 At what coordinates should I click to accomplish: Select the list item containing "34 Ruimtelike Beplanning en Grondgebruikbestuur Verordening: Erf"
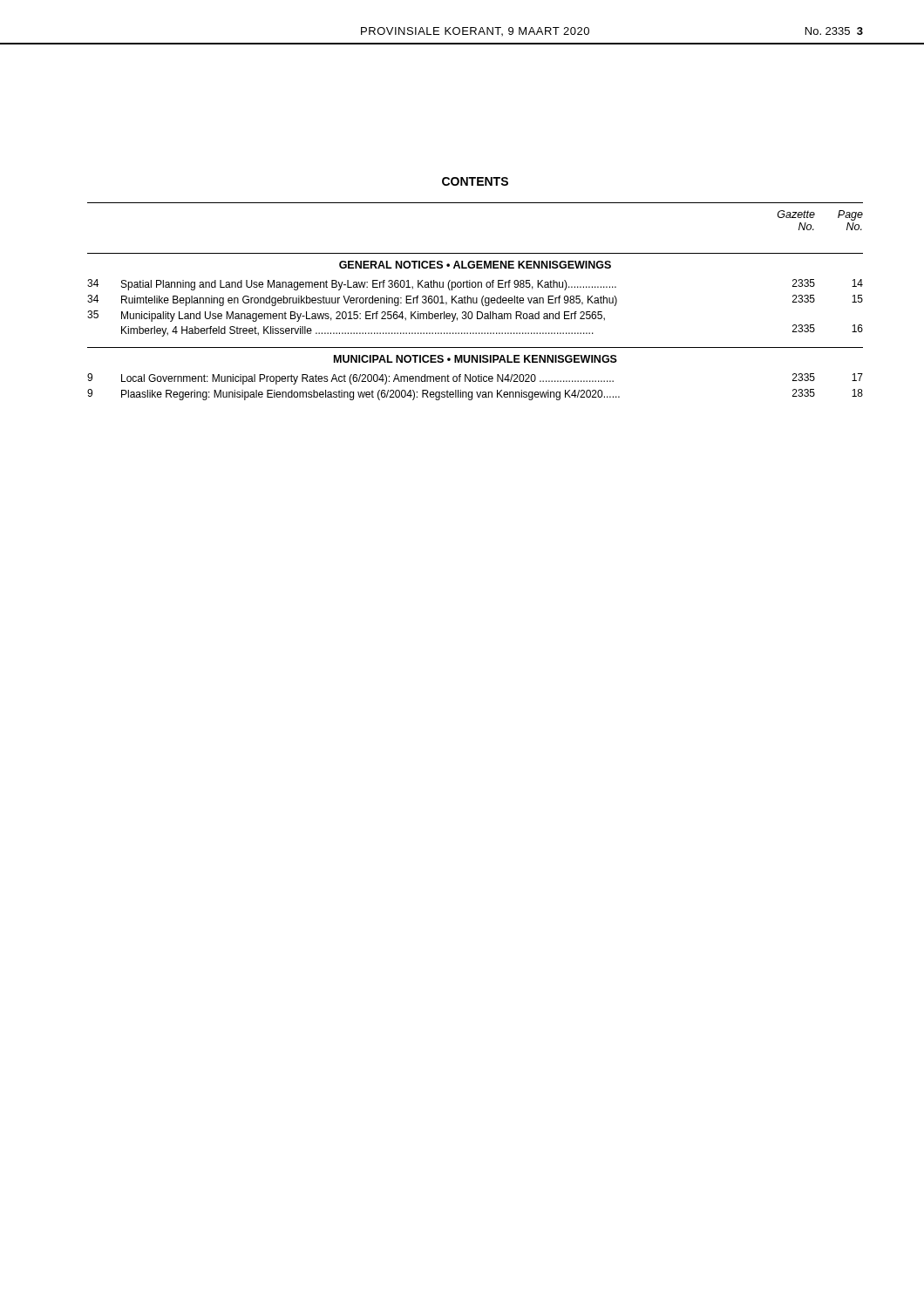pos(475,300)
